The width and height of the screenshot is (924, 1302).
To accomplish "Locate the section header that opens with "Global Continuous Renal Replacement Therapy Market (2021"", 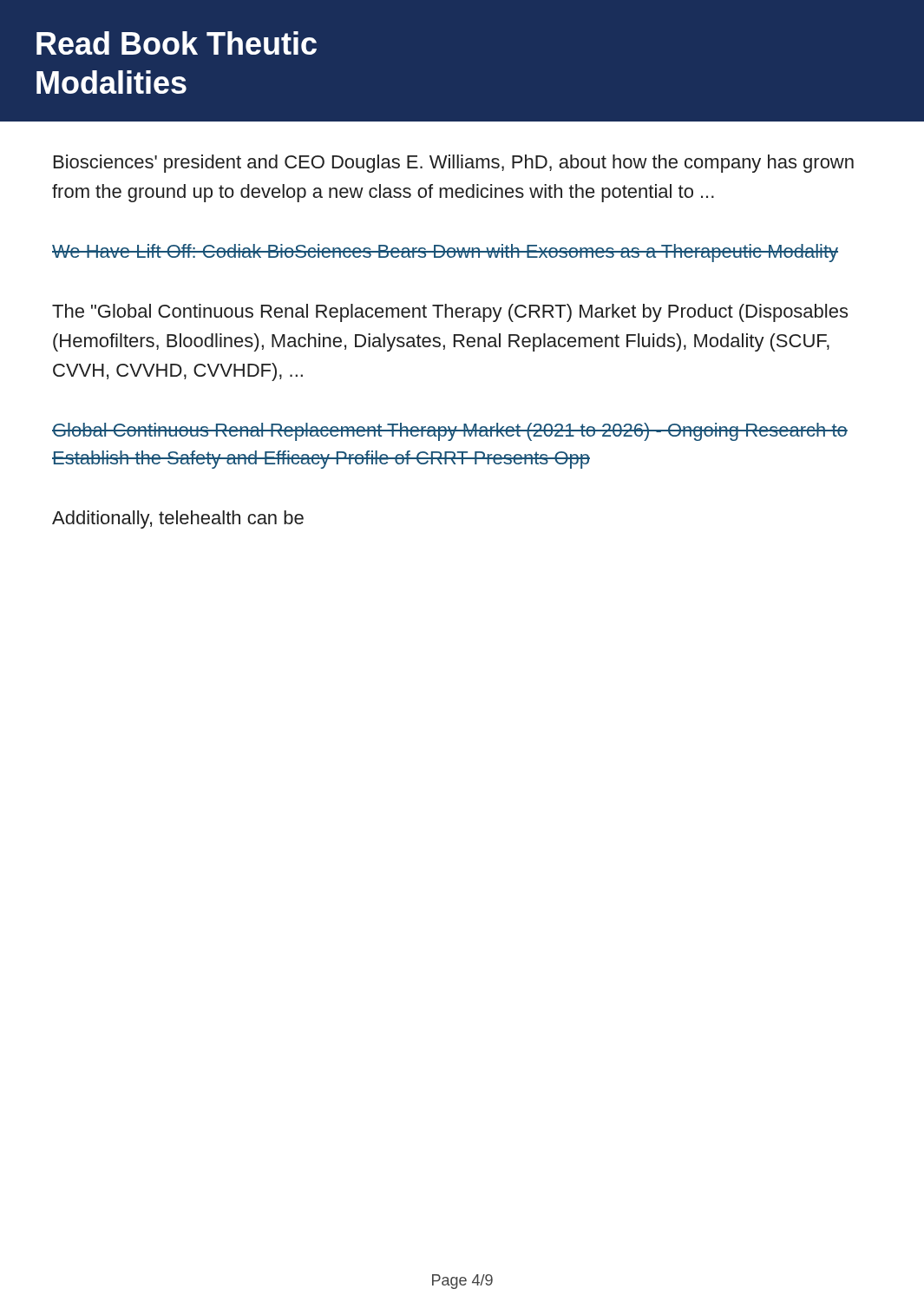I will pos(462,445).
